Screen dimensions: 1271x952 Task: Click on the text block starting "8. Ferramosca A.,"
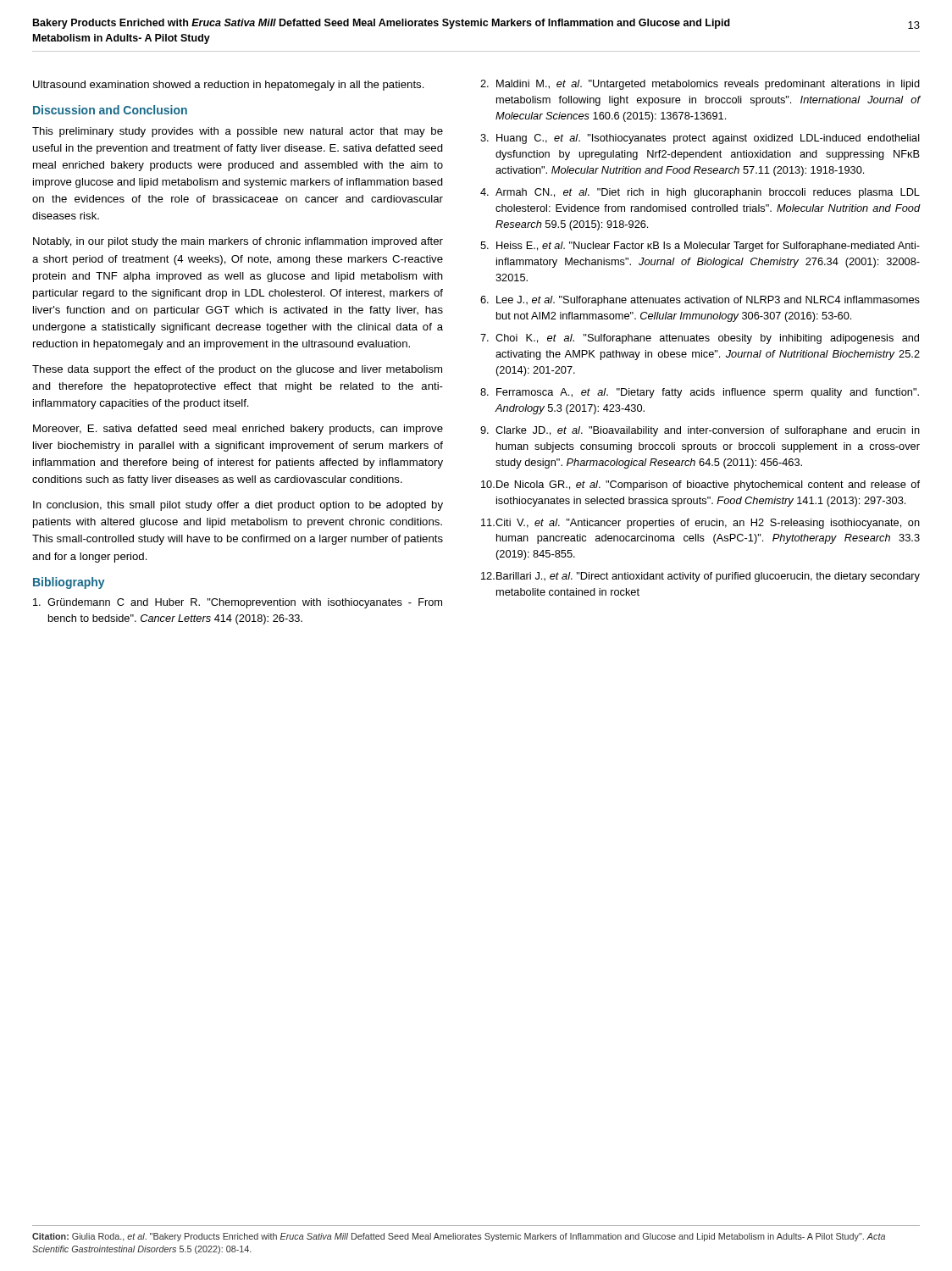click(700, 401)
